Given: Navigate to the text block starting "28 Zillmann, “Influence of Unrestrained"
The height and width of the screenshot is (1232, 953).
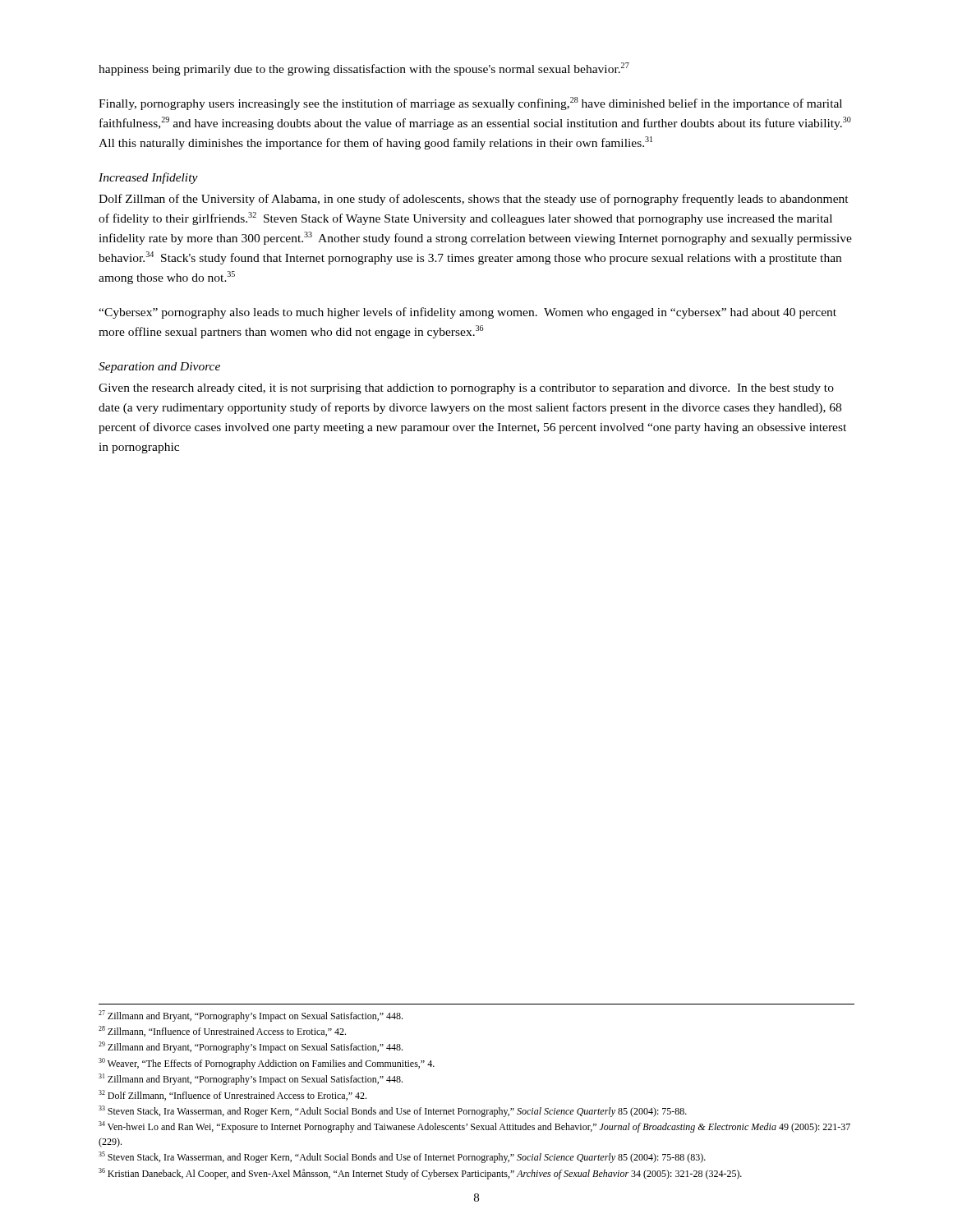Looking at the screenshot, I should pyautogui.click(x=223, y=1031).
